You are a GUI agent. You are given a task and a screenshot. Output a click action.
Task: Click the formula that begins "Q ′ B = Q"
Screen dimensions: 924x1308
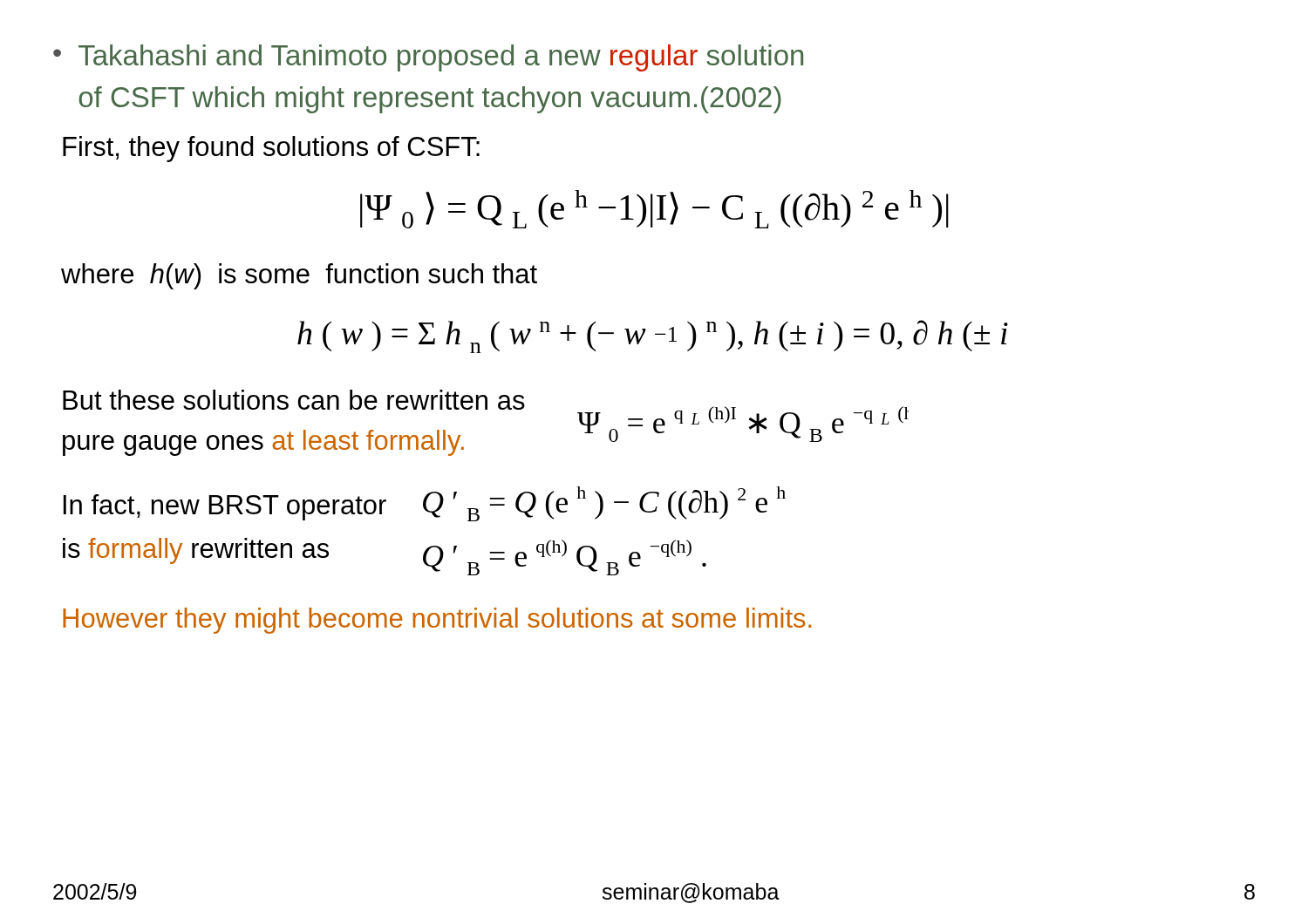click(605, 500)
